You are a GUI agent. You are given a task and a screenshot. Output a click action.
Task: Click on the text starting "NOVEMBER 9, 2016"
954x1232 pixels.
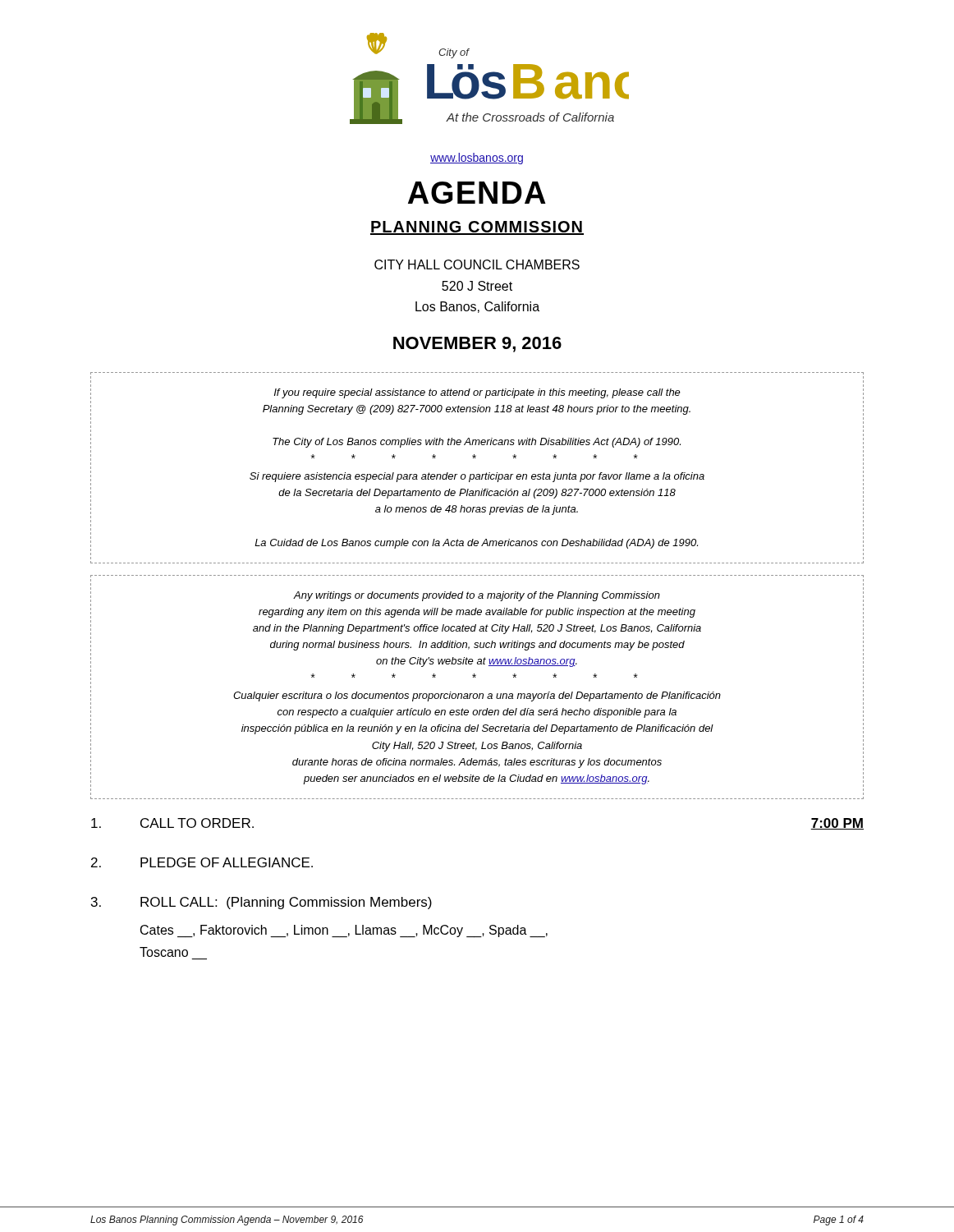tap(477, 343)
